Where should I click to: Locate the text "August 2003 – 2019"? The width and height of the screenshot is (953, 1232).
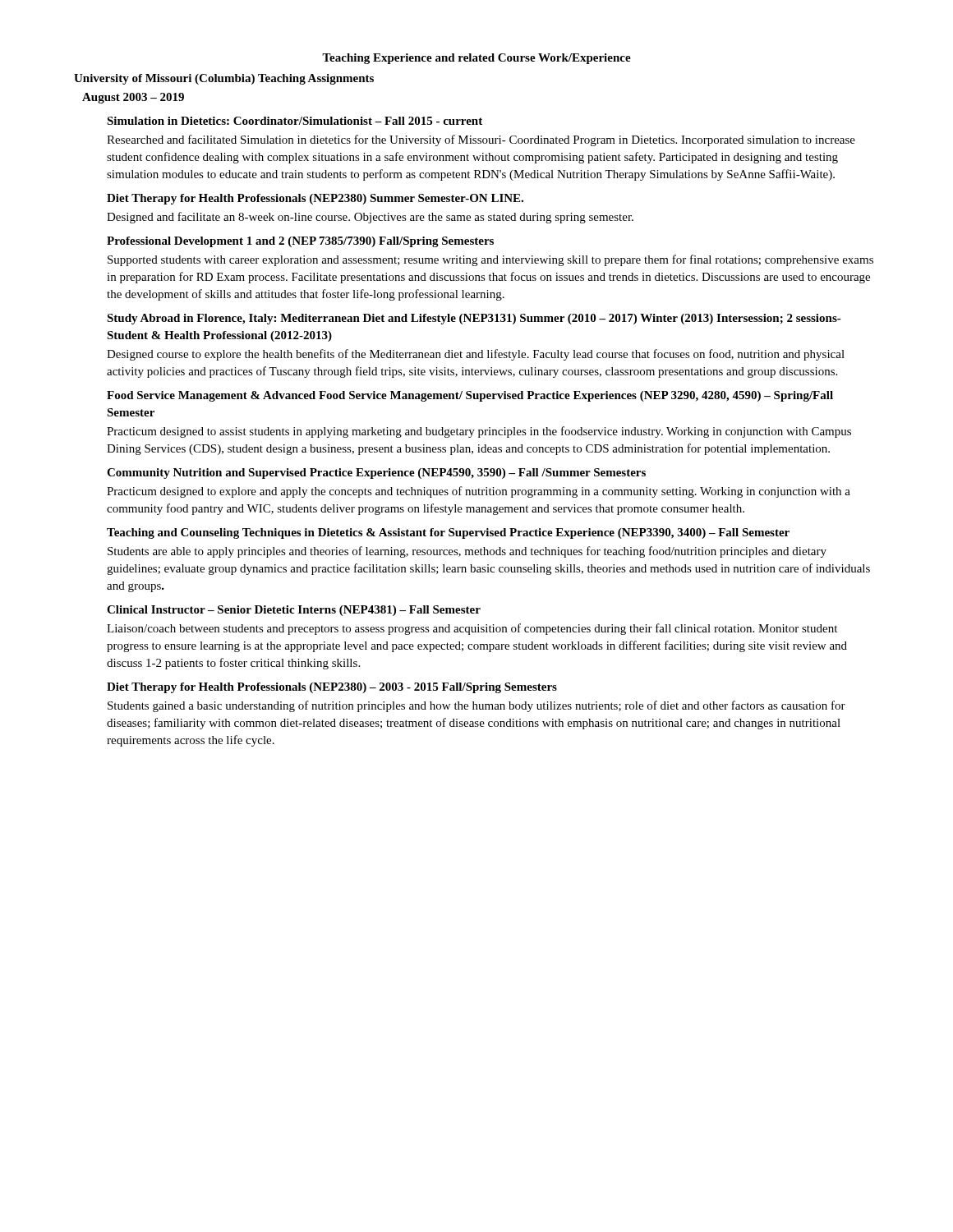[x=133, y=97]
